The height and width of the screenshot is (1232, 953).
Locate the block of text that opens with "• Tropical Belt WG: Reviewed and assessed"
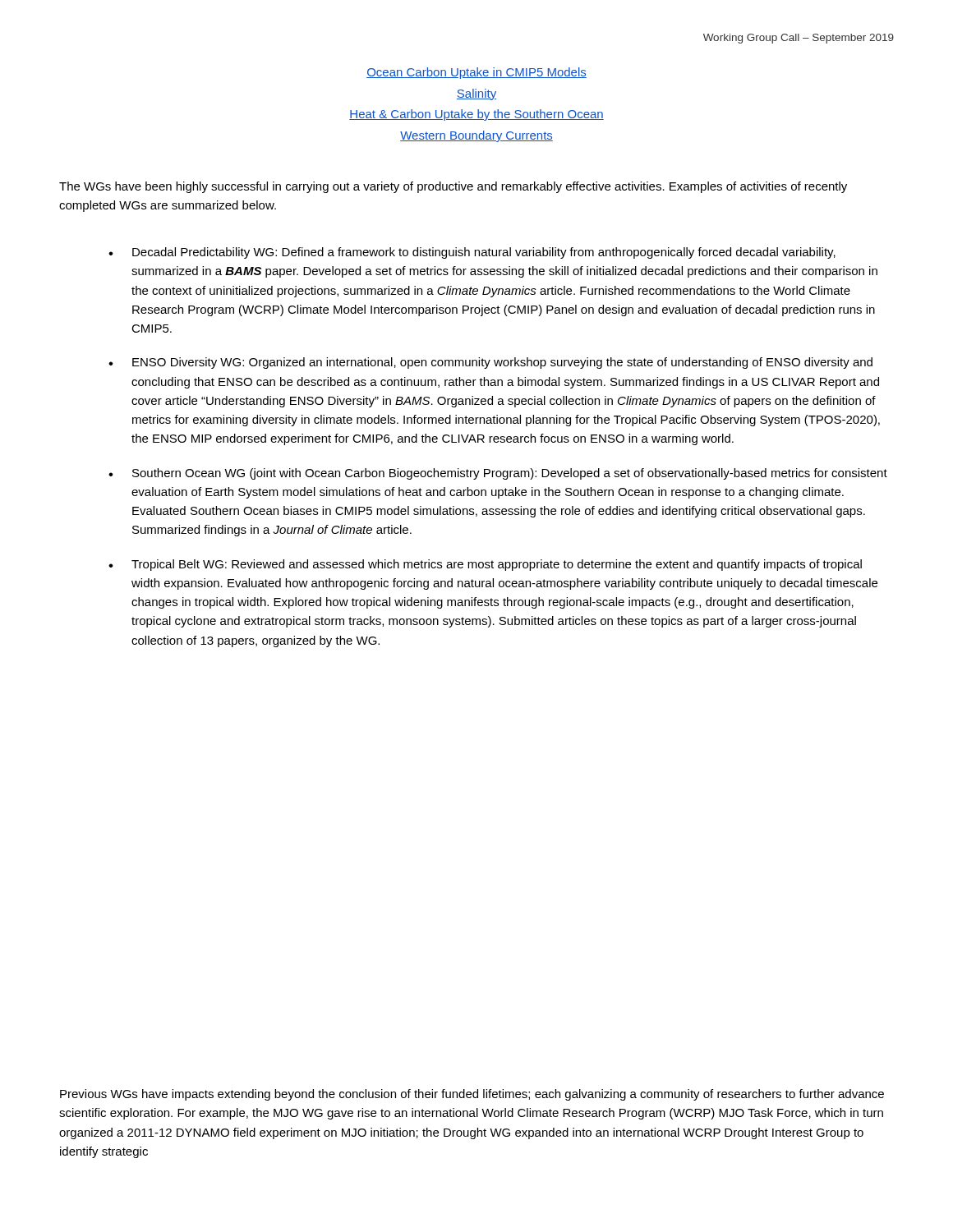coord(476,602)
